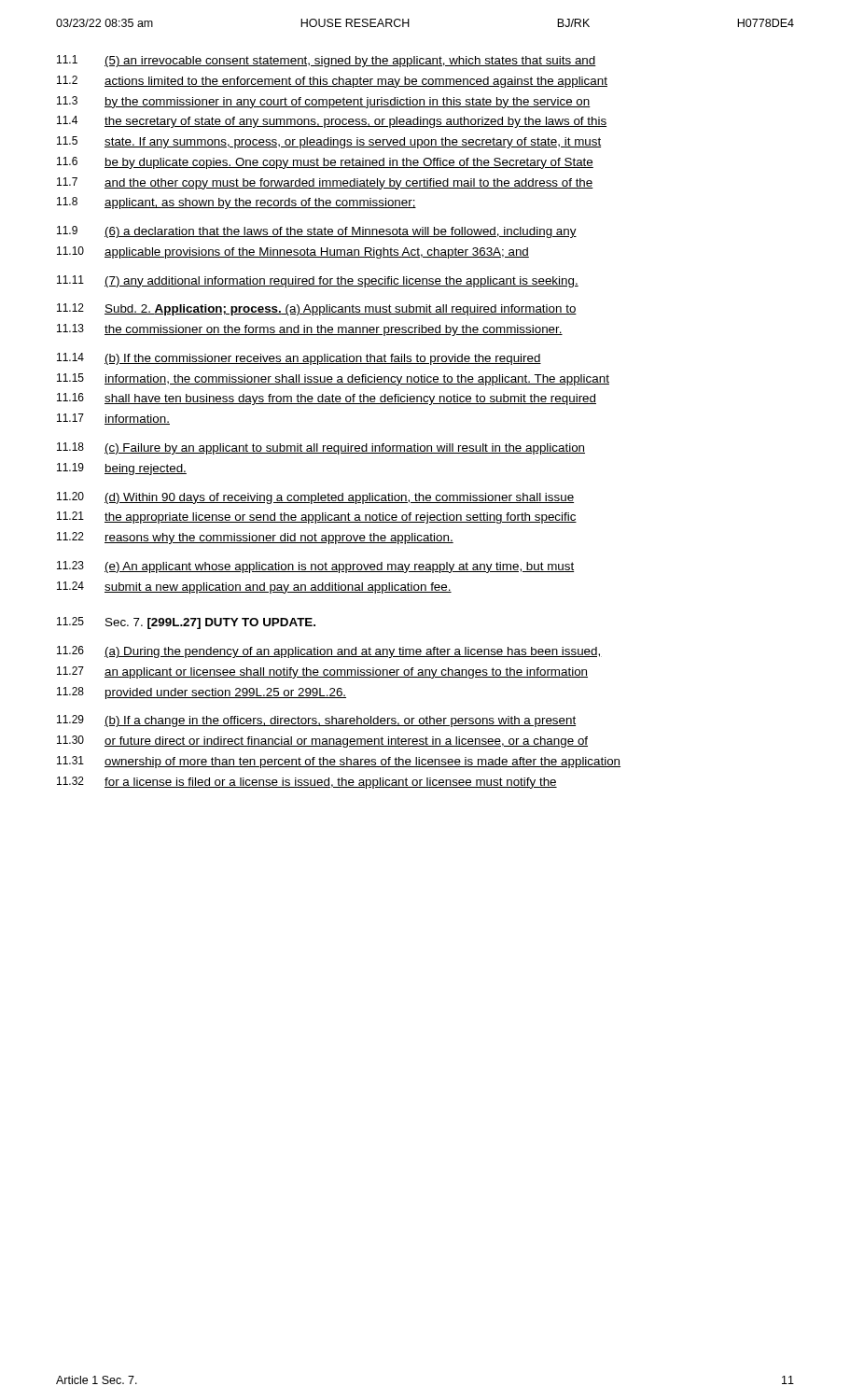The width and height of the screenshot is (850, 1400).
Task: Point to the text starting "11.10 applicable provisions of the Minnesota Human Rights"
Action: pyautogui.click(x=425, y=252)
